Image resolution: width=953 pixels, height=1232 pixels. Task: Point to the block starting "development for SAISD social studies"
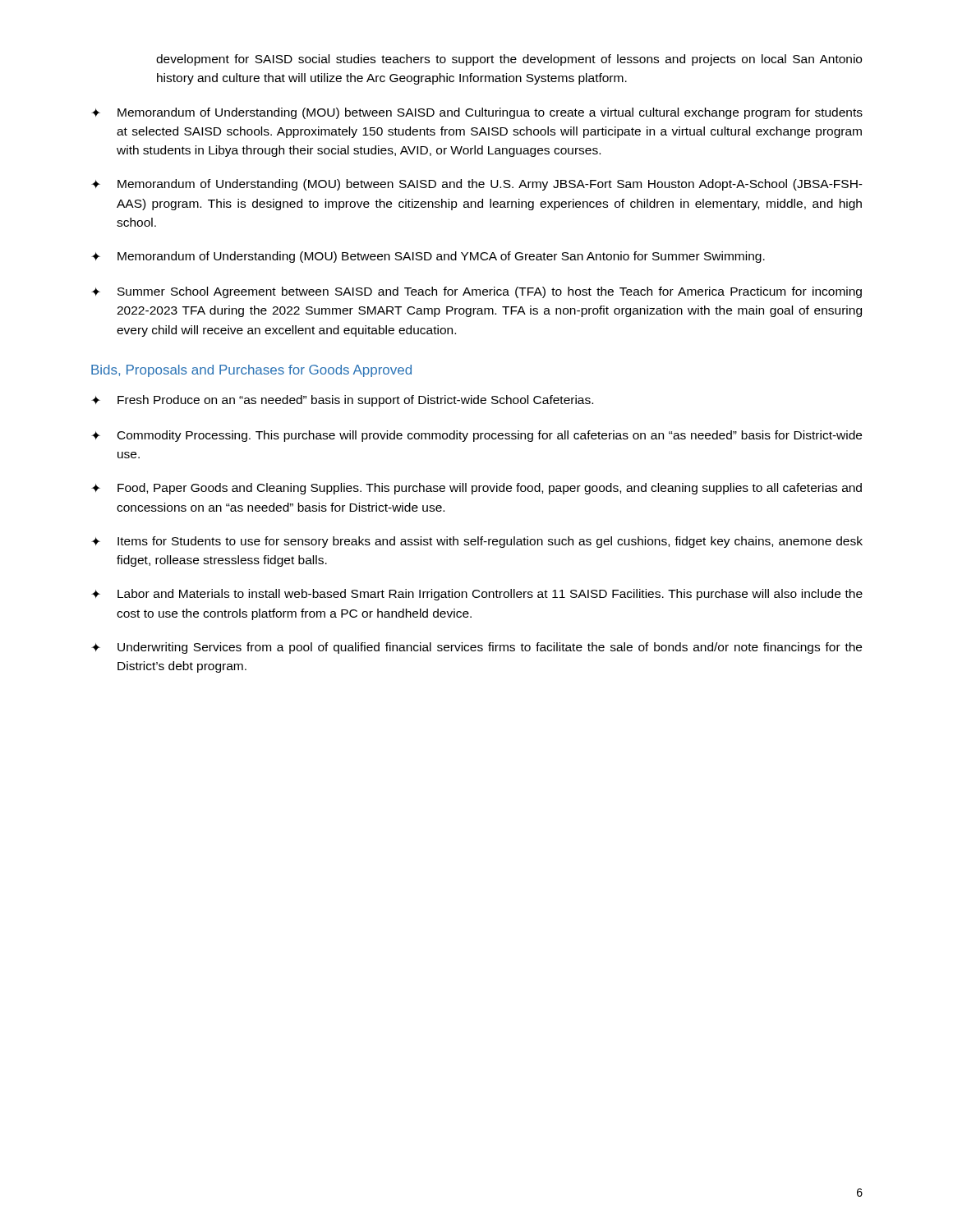pos(509,68)
